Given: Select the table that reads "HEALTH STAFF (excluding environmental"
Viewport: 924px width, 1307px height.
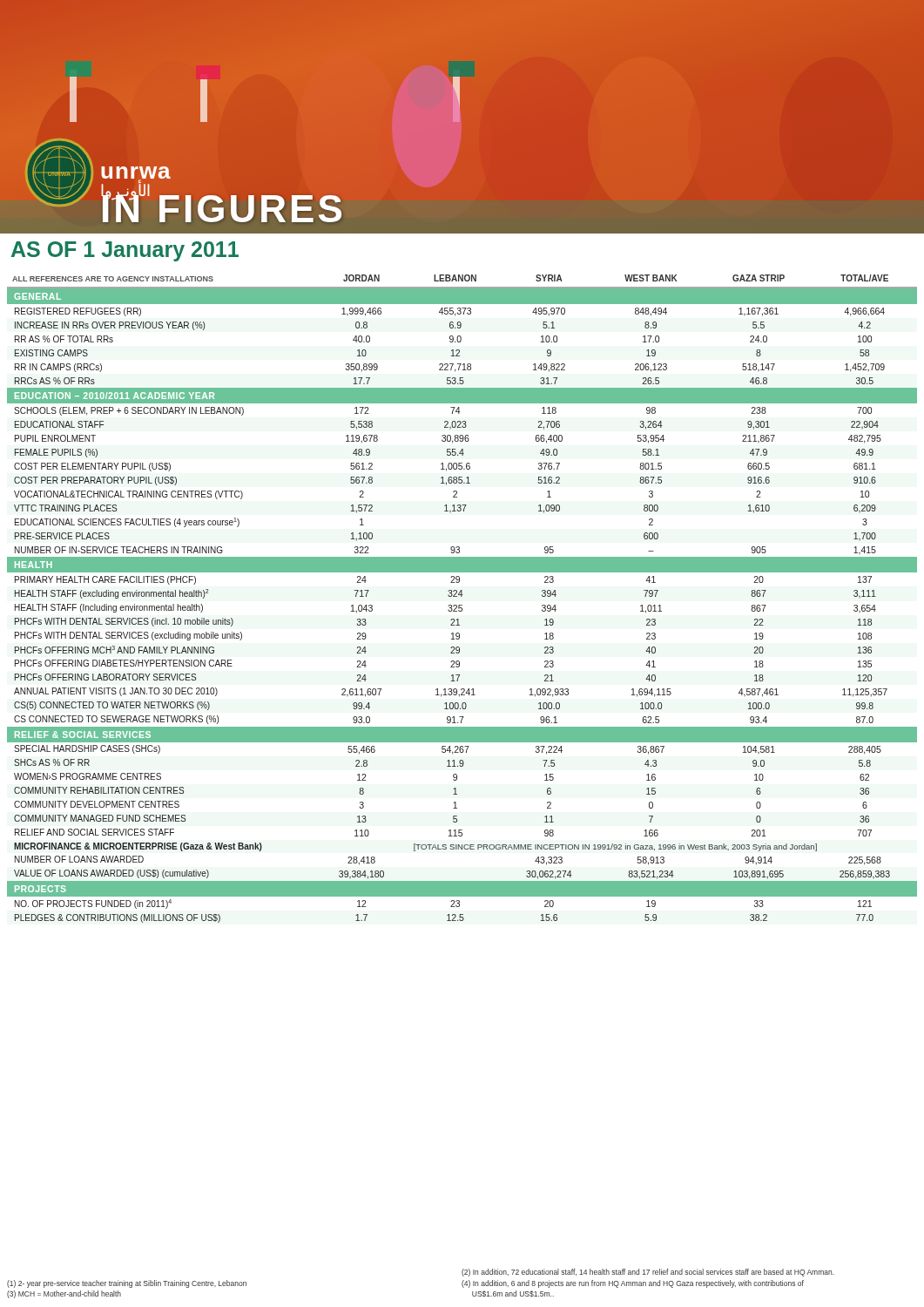Looking at the screenshot, I should click(x=462, y=597).
